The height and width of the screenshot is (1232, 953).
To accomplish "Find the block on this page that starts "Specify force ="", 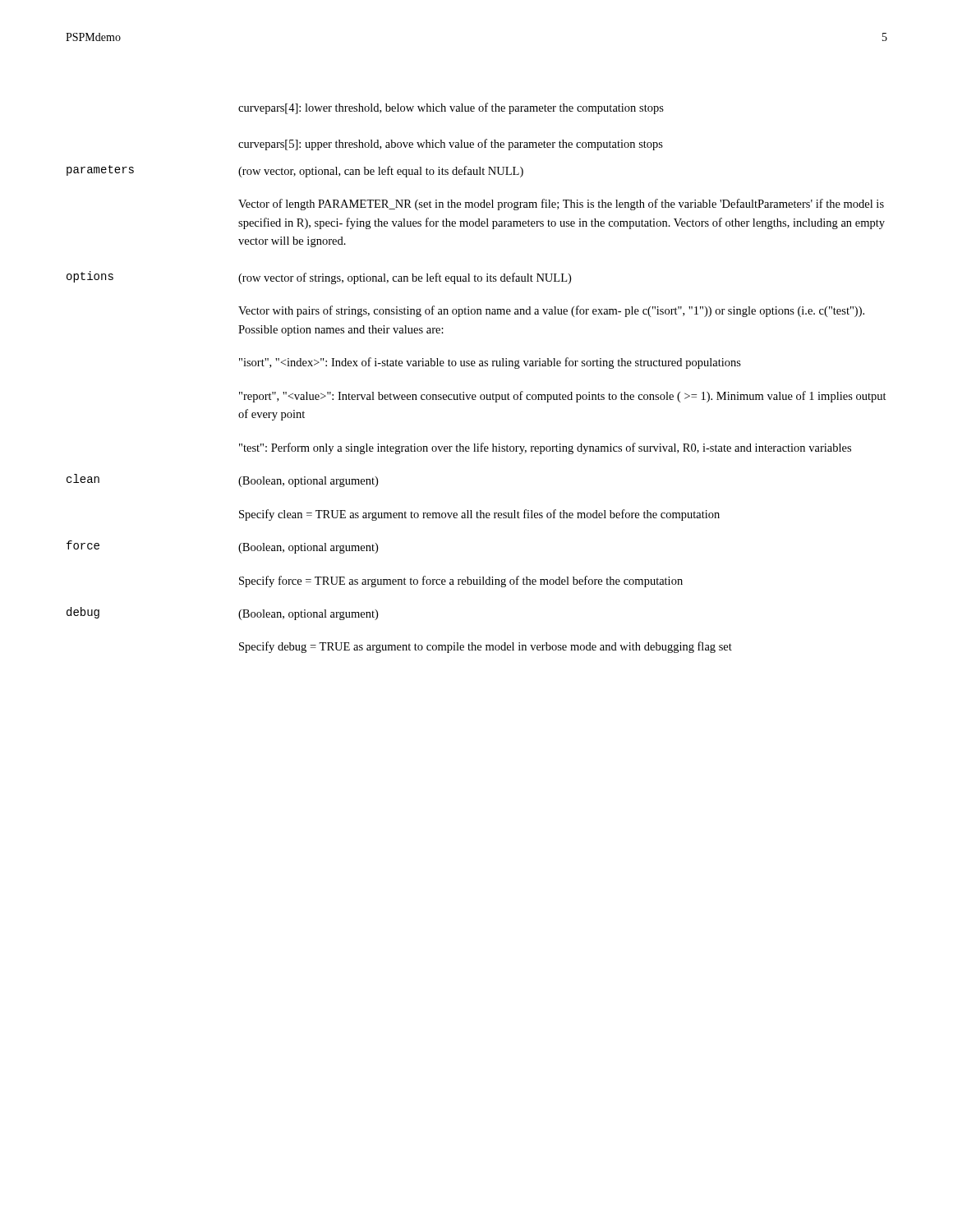I will 461,580.
